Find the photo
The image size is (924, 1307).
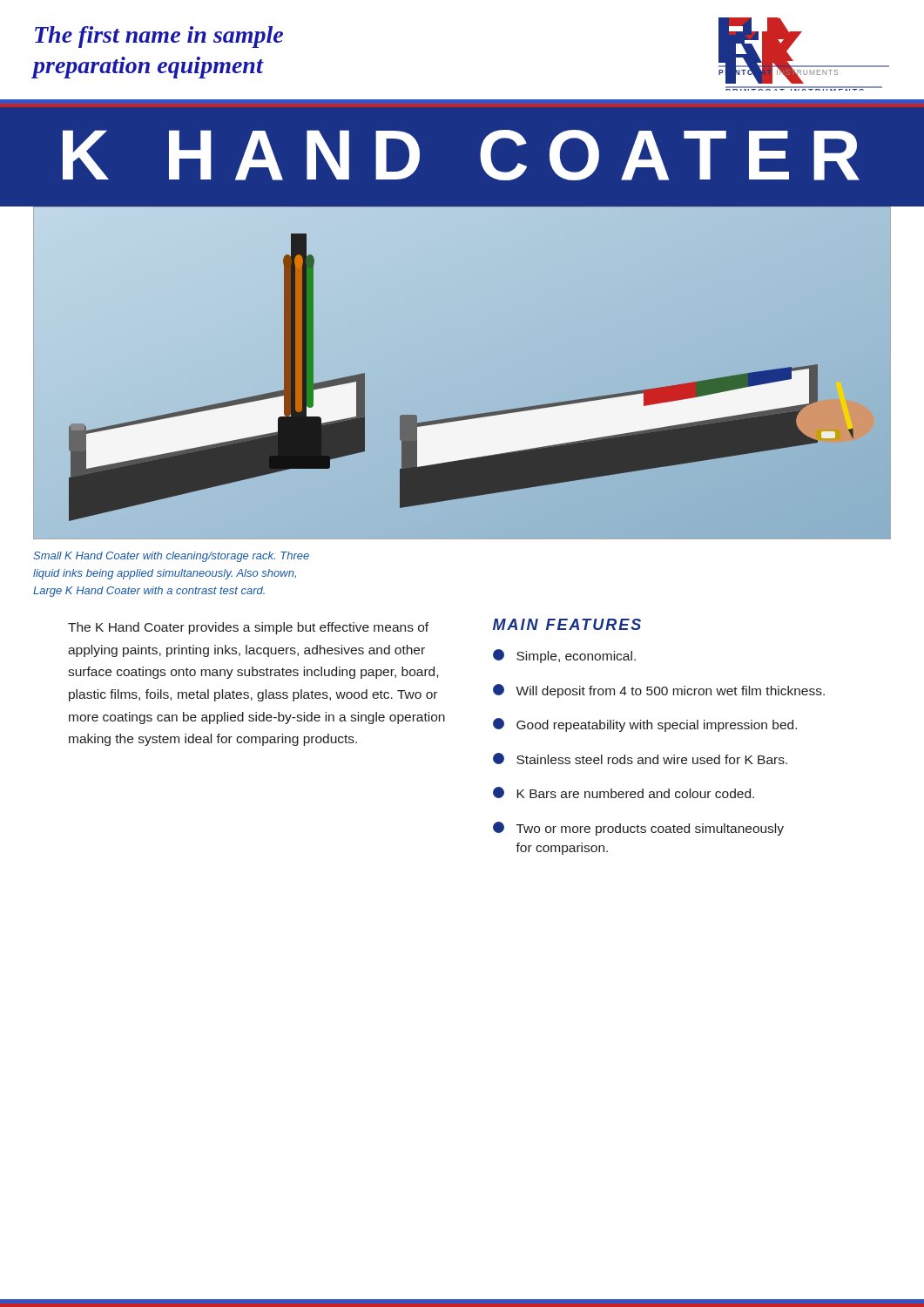point(462,373)
